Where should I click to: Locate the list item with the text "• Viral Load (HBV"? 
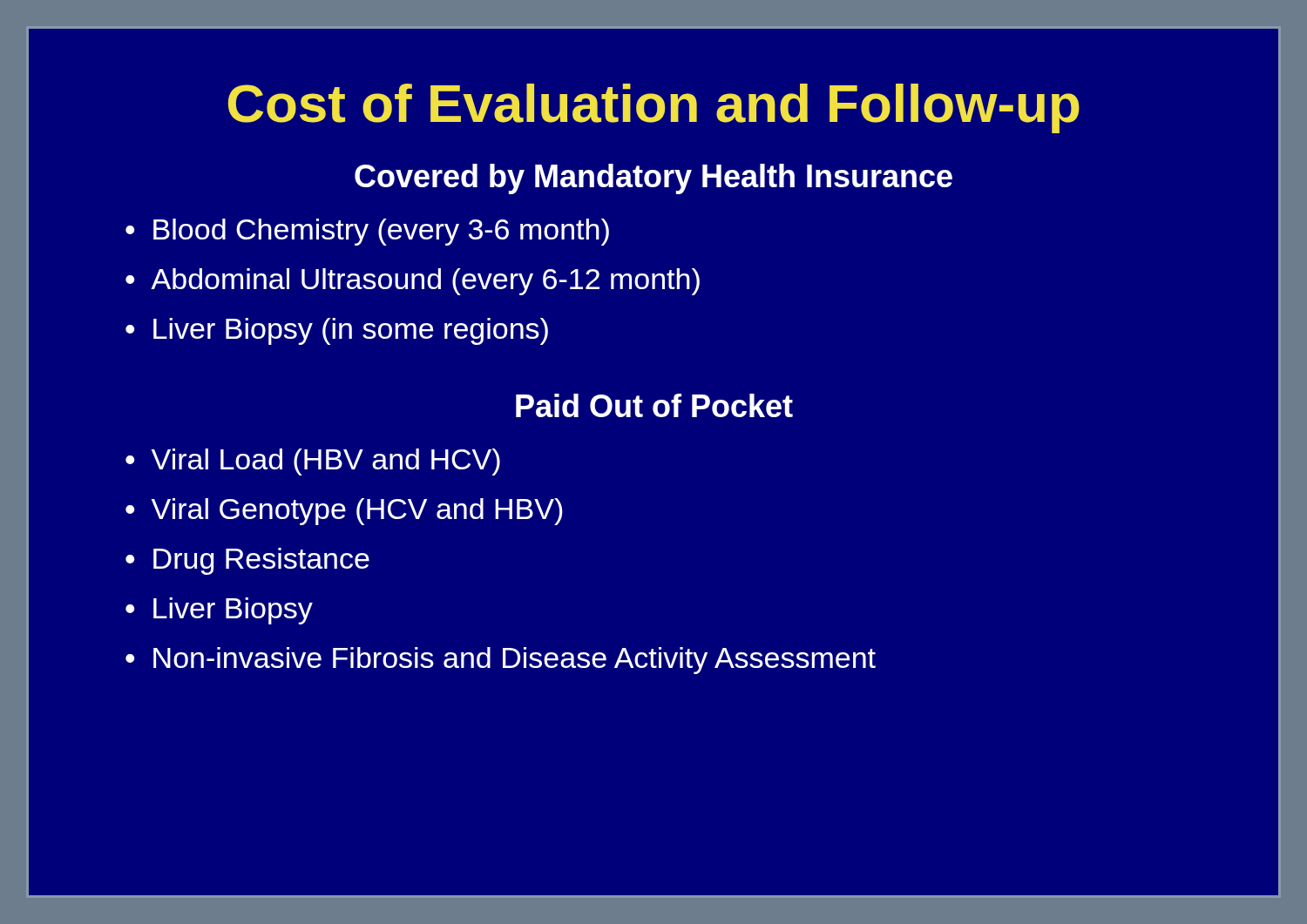tap(313, 459)
